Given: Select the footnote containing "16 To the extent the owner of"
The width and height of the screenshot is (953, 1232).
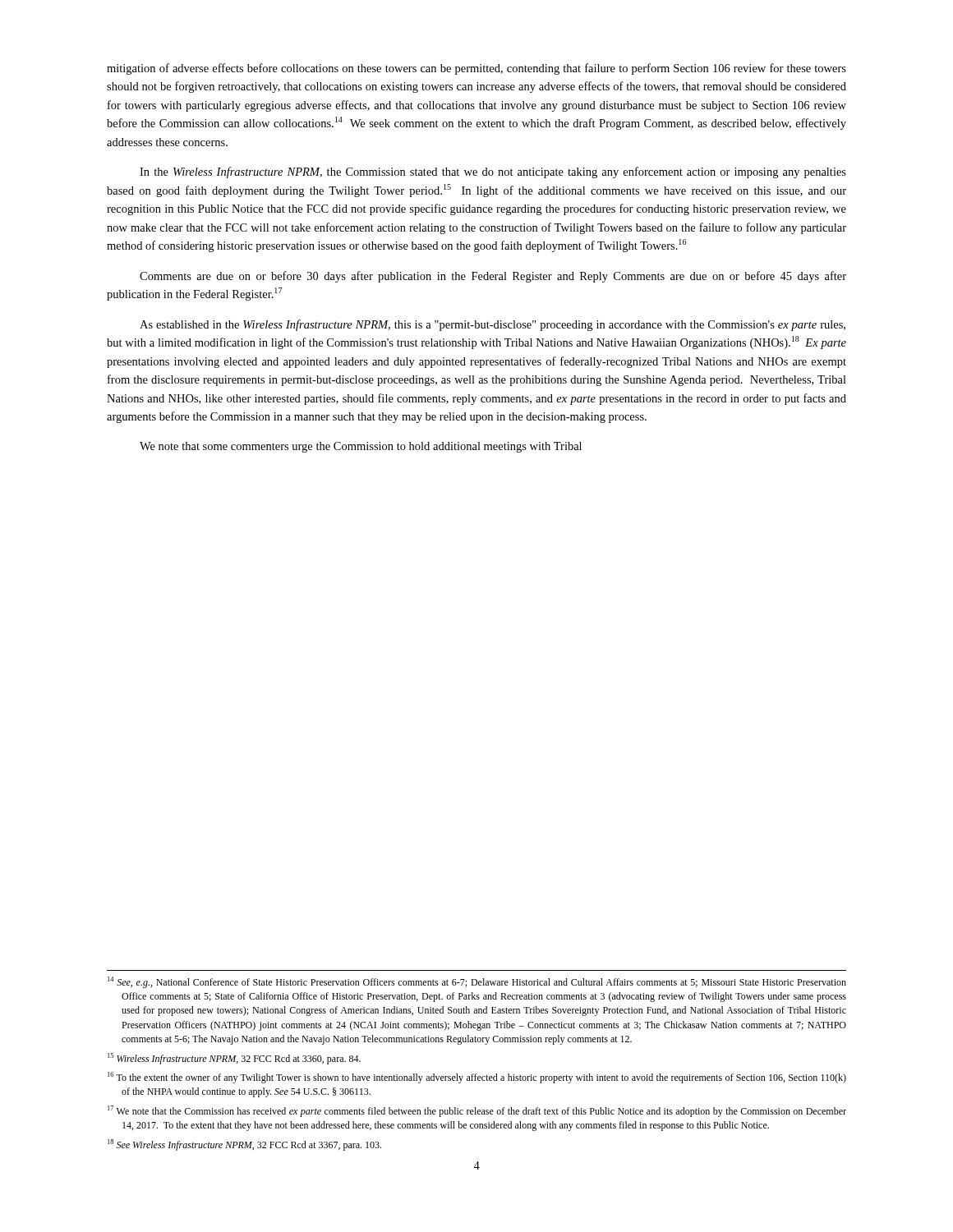Looking at the screenshot, I should (476, 1084).
